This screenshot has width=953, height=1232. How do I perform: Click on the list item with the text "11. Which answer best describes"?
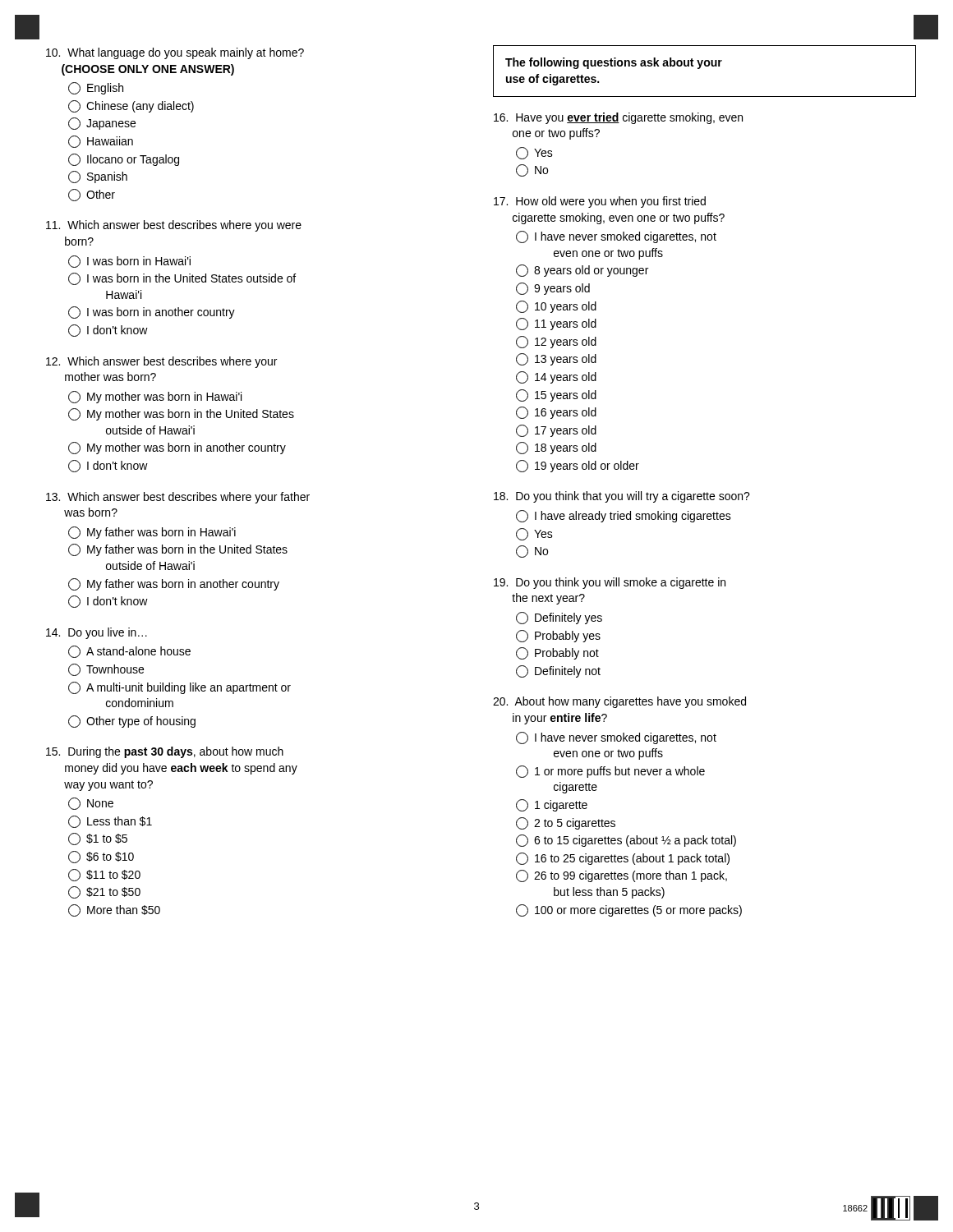point(246,278)
